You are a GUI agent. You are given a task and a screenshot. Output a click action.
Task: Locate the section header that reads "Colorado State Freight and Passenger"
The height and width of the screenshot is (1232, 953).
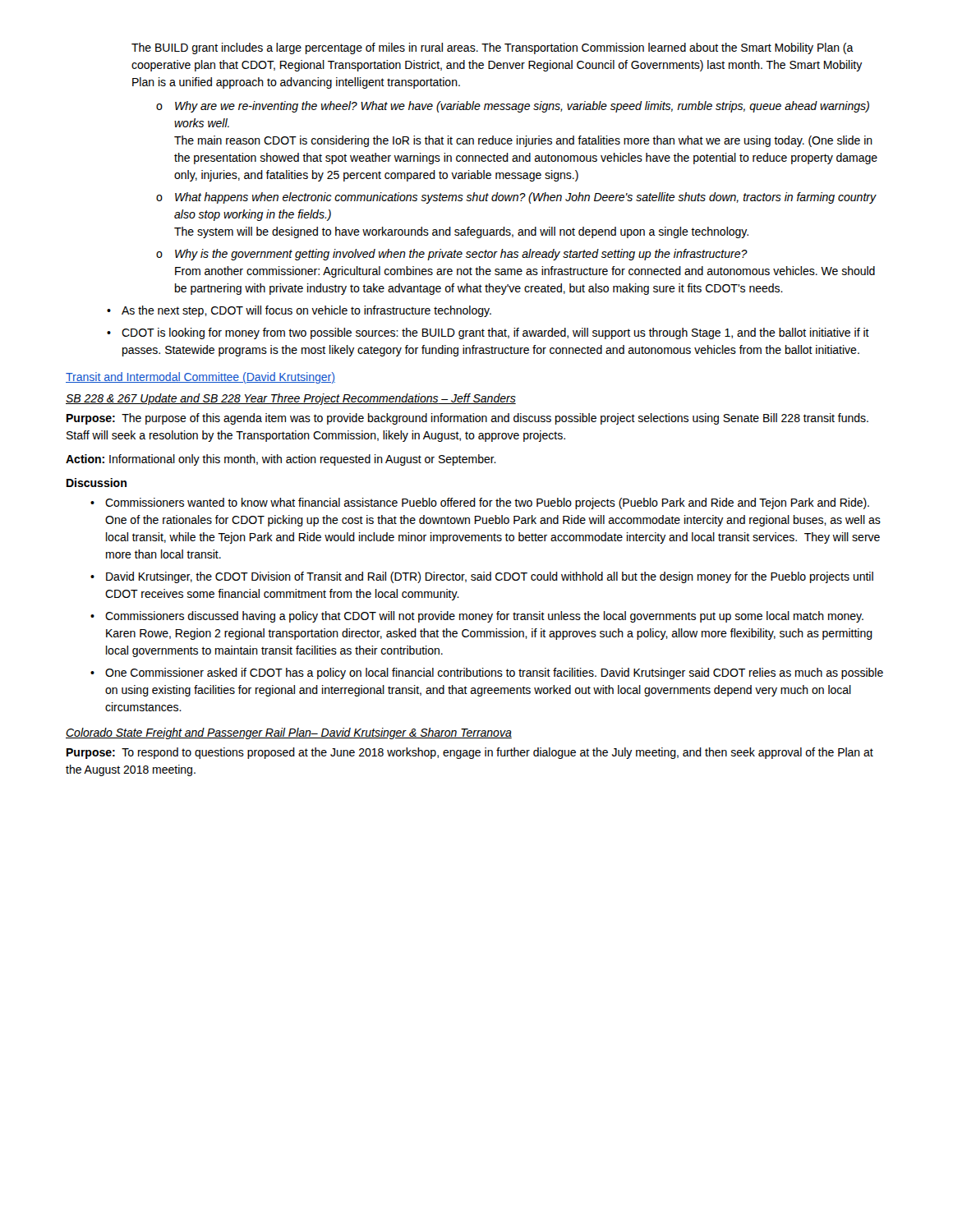(x=289, y=733)
